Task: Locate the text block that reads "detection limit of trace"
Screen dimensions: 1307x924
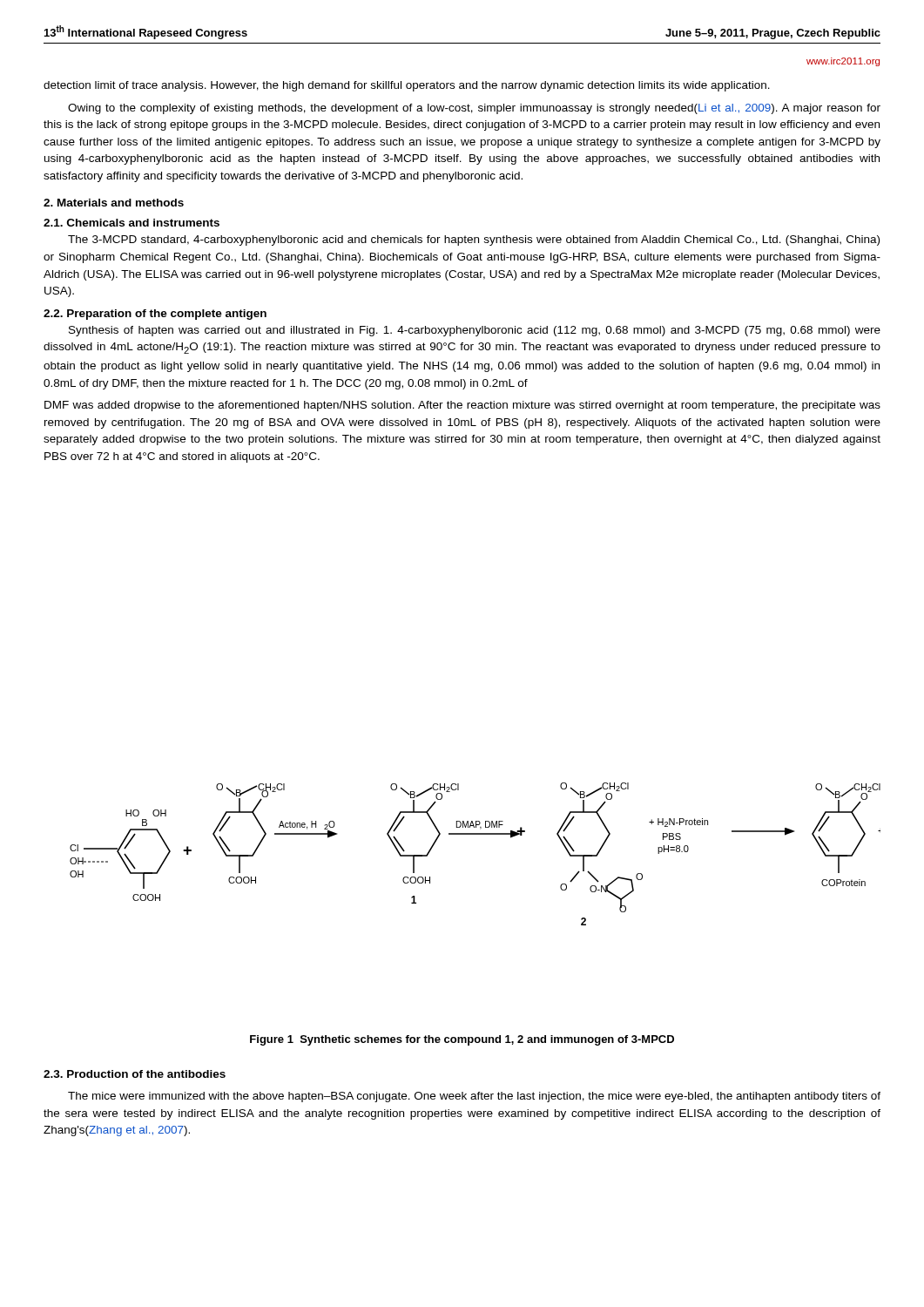Action: [407, 85]
